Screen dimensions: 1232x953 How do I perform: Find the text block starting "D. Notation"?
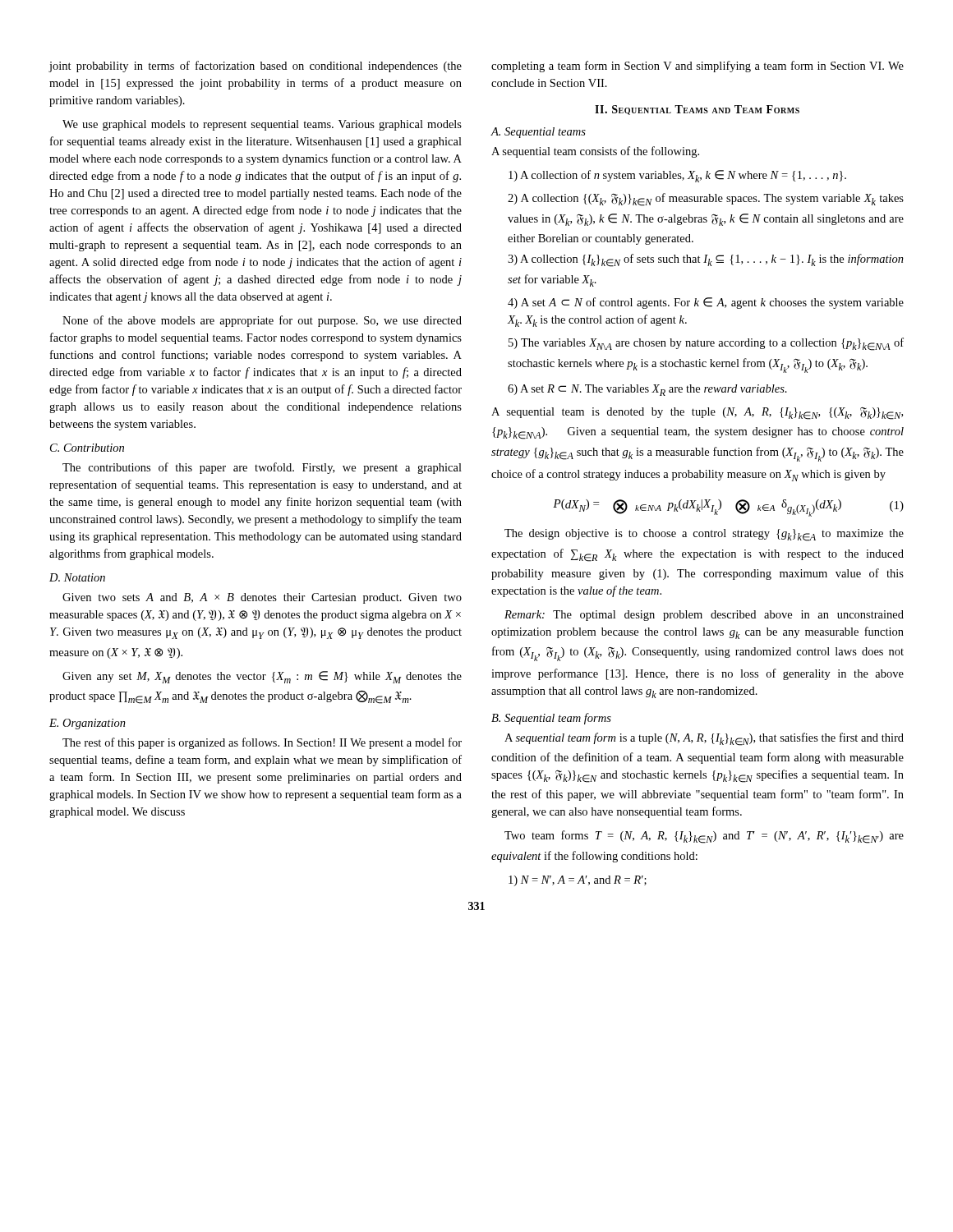77,578
